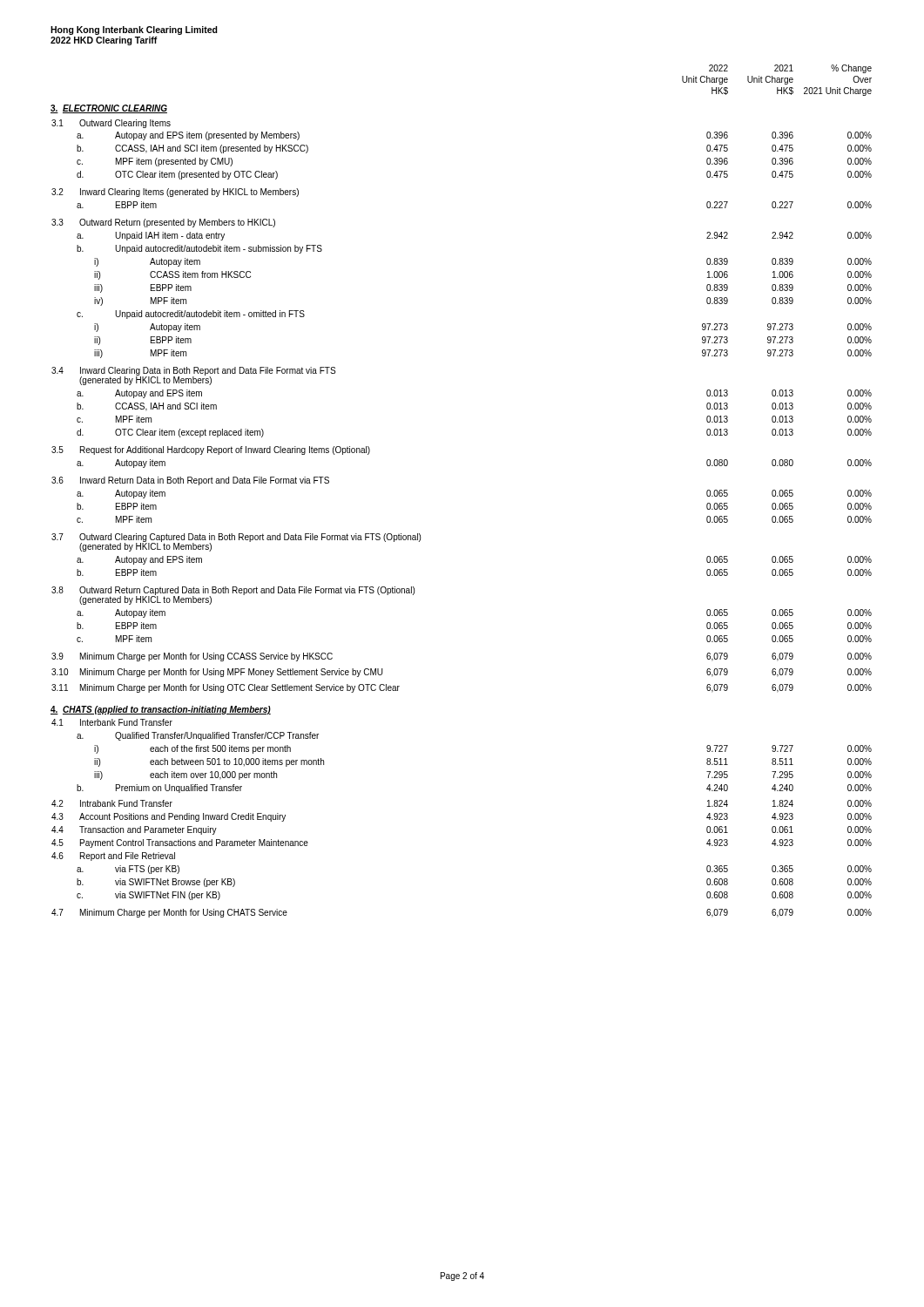Find the table that mentions "% Change Over"
This screenshot has width=924, height=1307.
coord(462,491)
